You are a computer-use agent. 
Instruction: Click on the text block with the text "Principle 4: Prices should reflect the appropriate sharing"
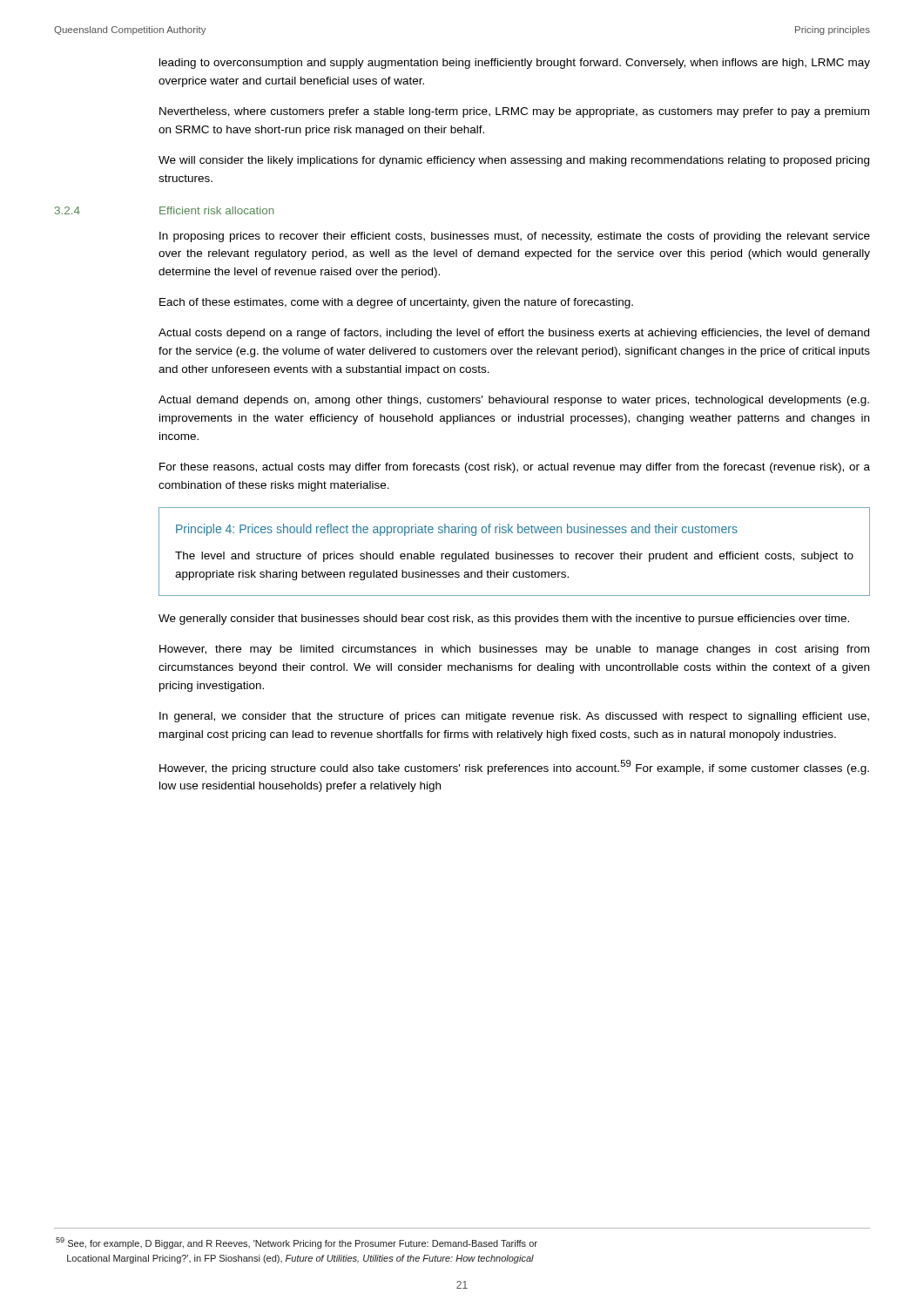tap(514, 552)
